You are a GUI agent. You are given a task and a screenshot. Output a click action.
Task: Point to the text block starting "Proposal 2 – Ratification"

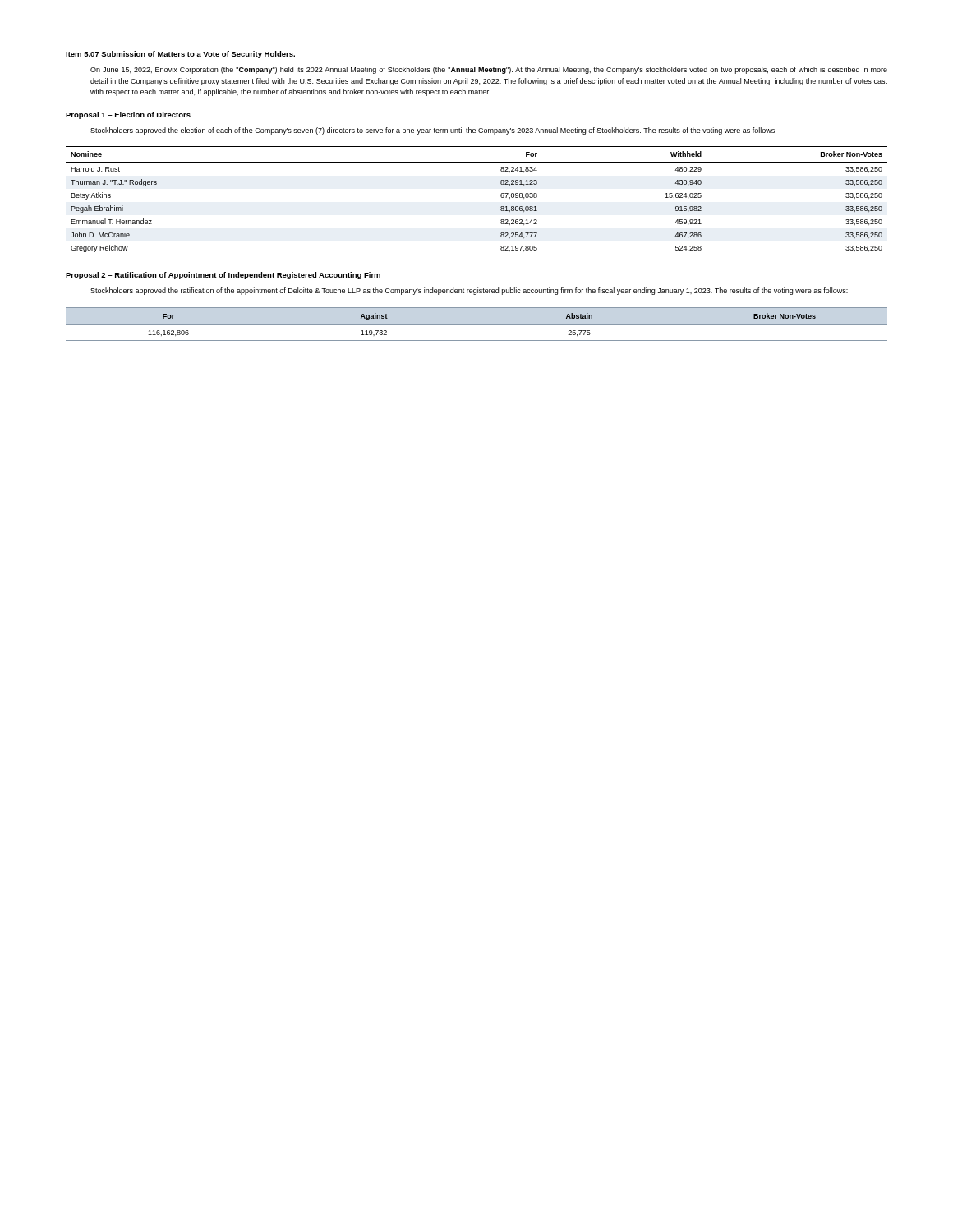tap(223, 275)
